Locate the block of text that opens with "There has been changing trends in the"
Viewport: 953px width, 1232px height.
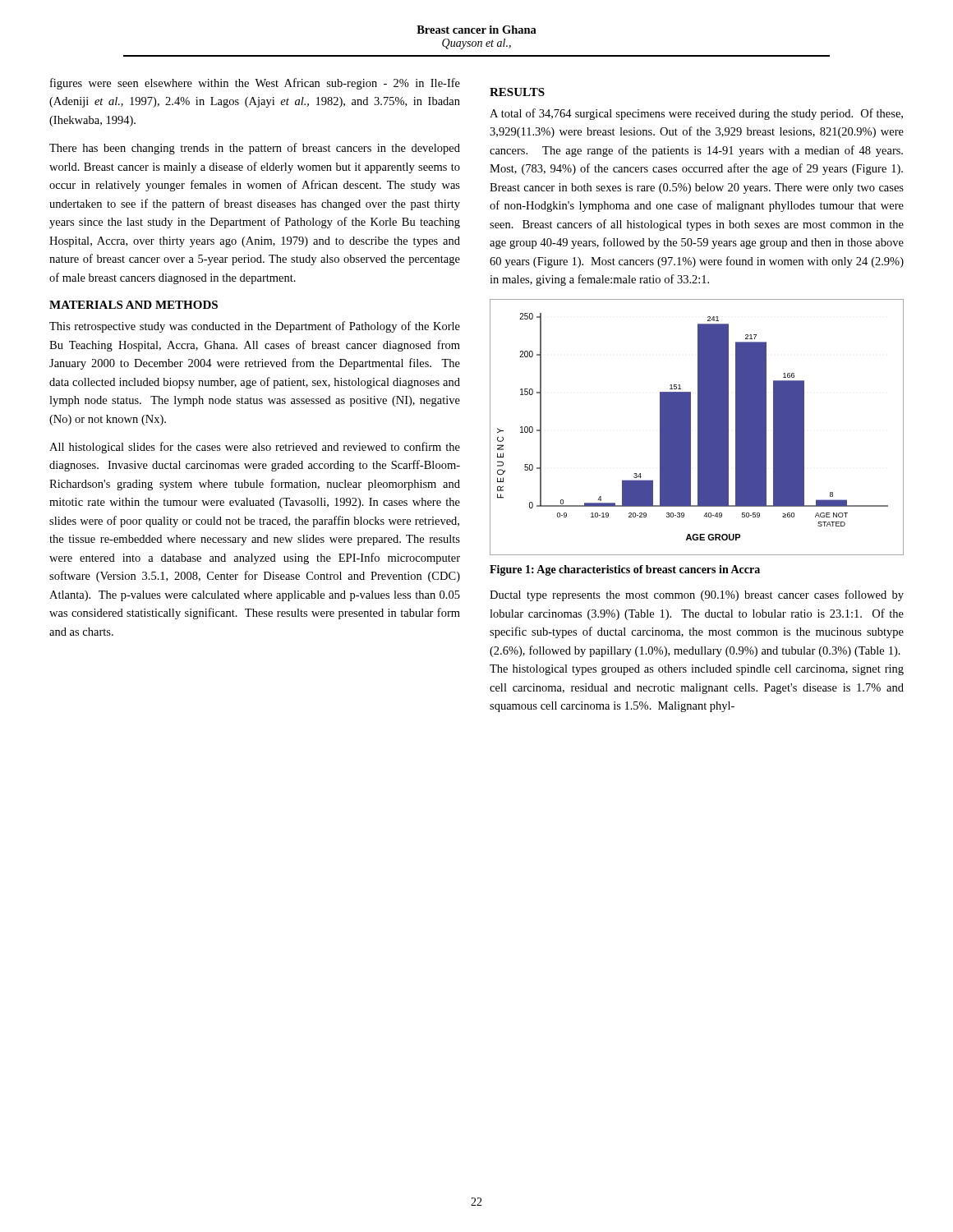[x=255, y=213]
